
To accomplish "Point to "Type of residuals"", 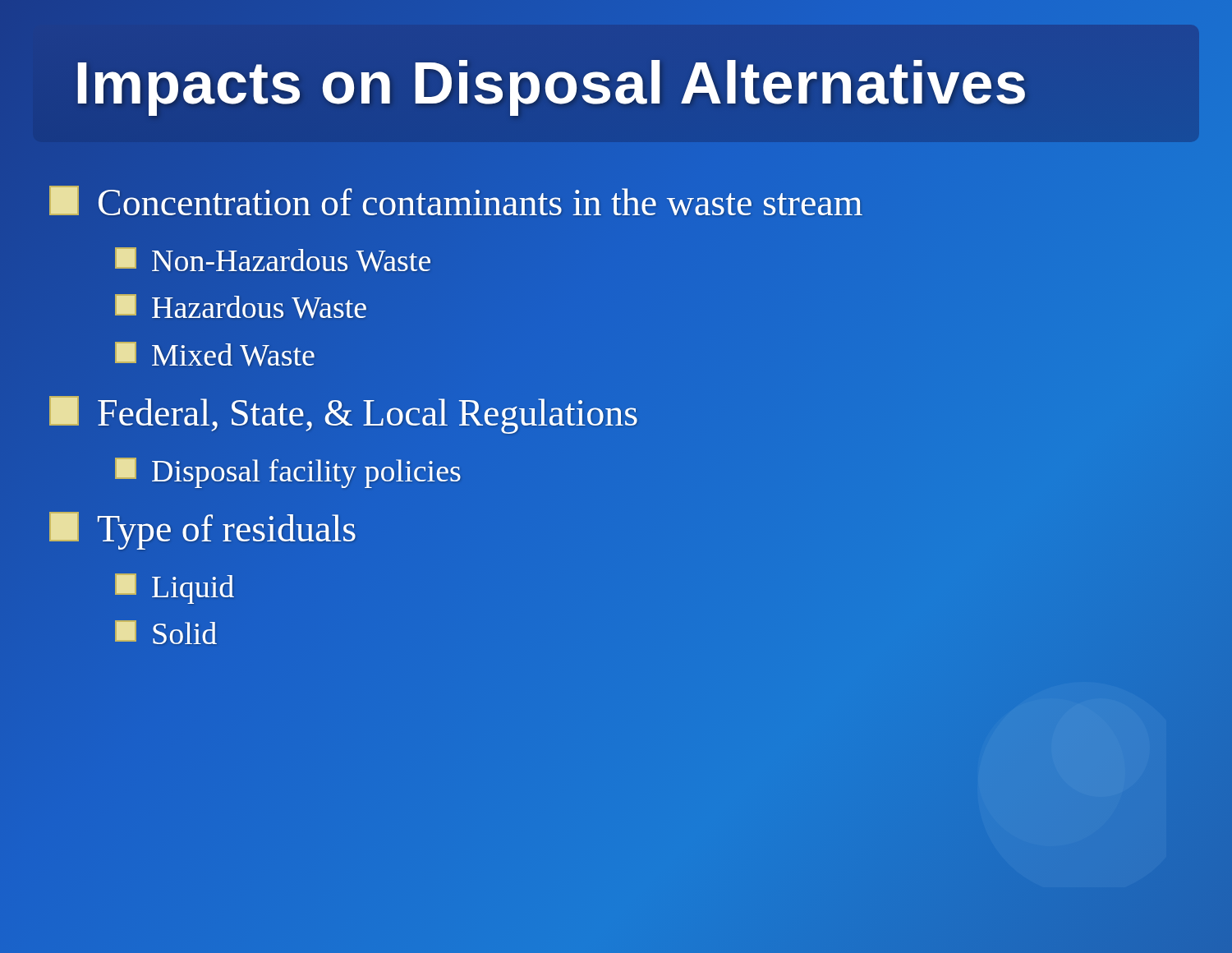I will tap(202, 531).
